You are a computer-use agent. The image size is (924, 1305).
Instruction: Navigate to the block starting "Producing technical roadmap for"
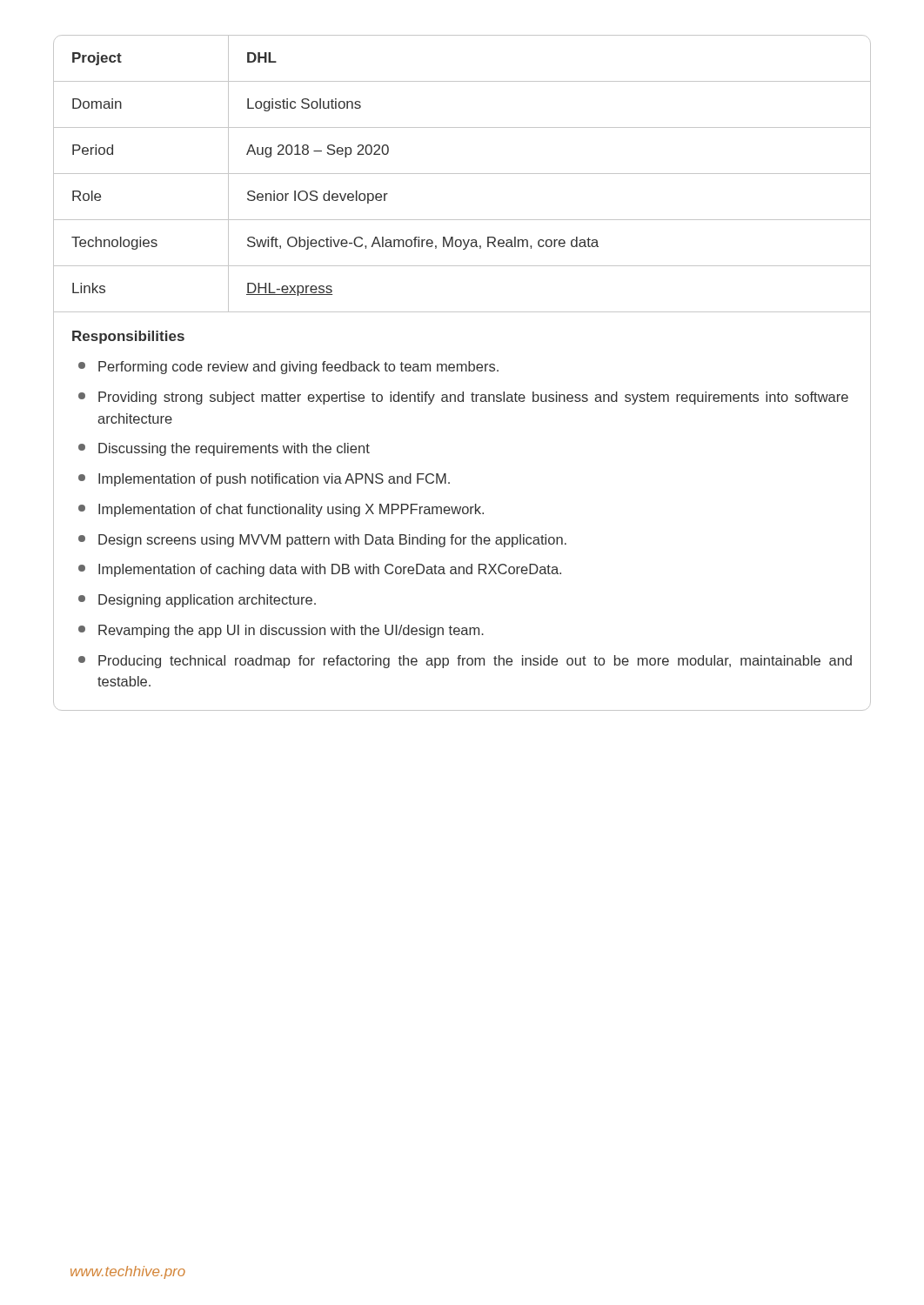465,671
